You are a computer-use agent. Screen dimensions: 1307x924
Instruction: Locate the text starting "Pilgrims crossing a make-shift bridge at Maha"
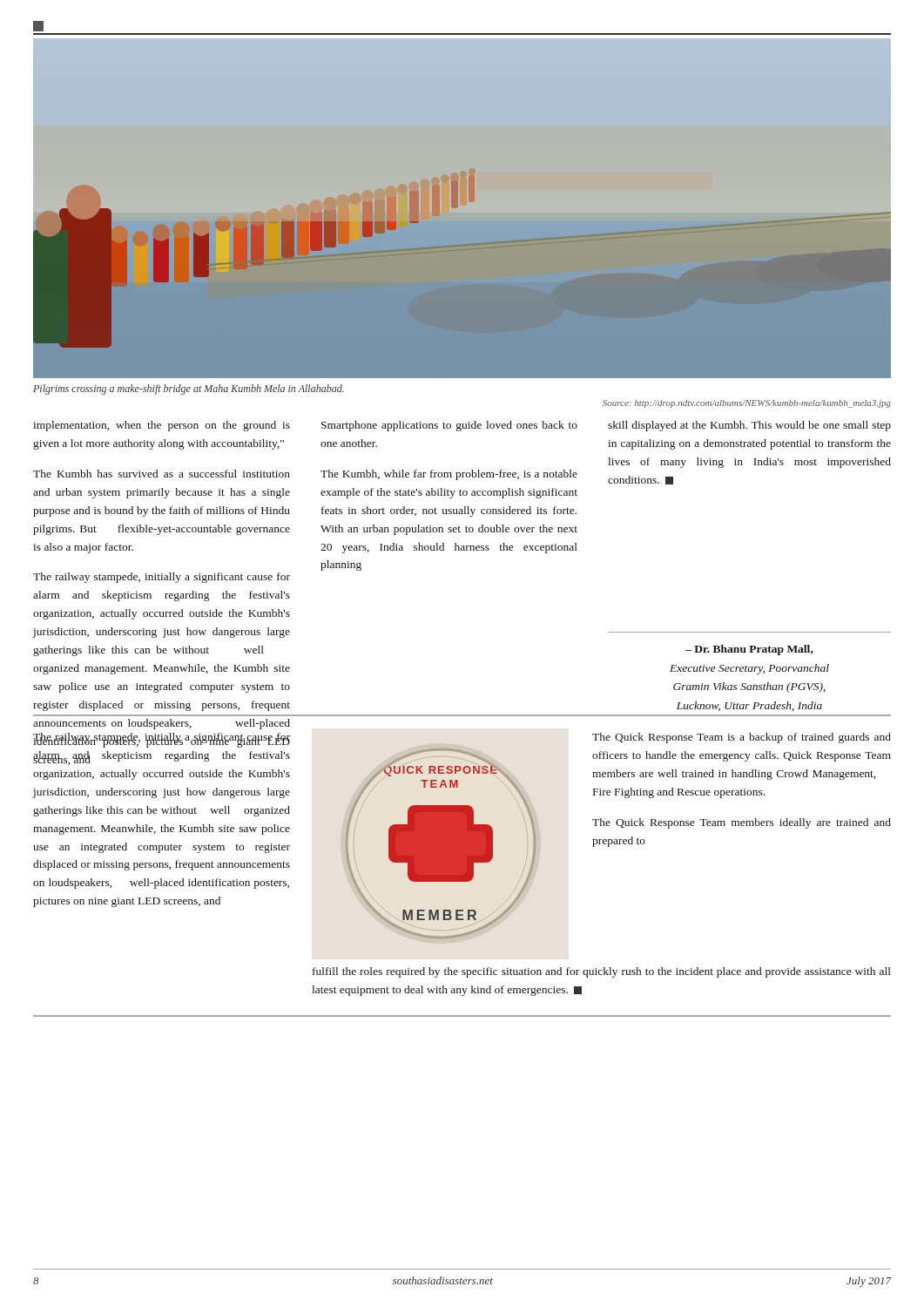(189, 389)
